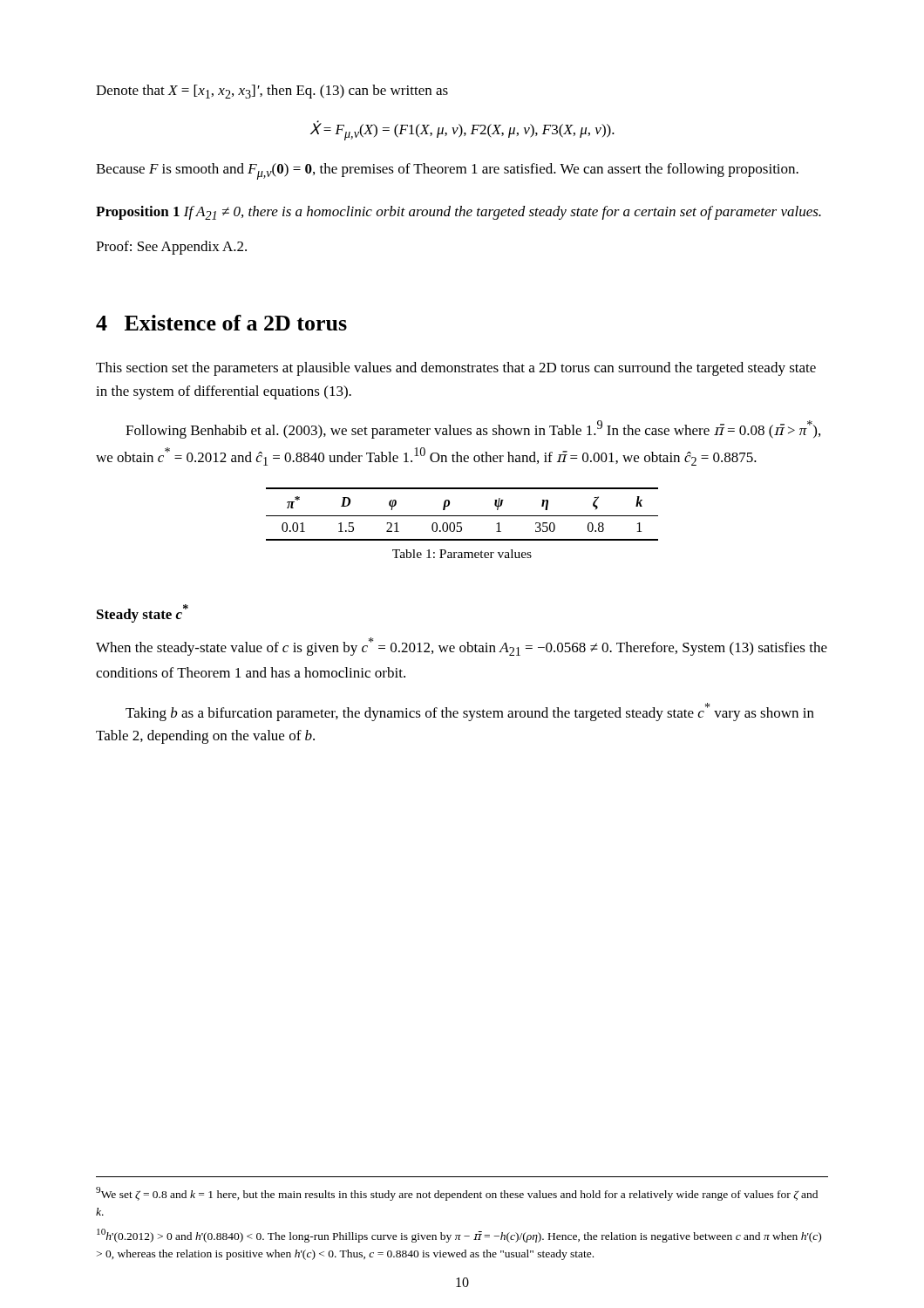924x1308 pixels.
Task: Point to the text starting "This section set the parameters at"
Action: point(456,379)
